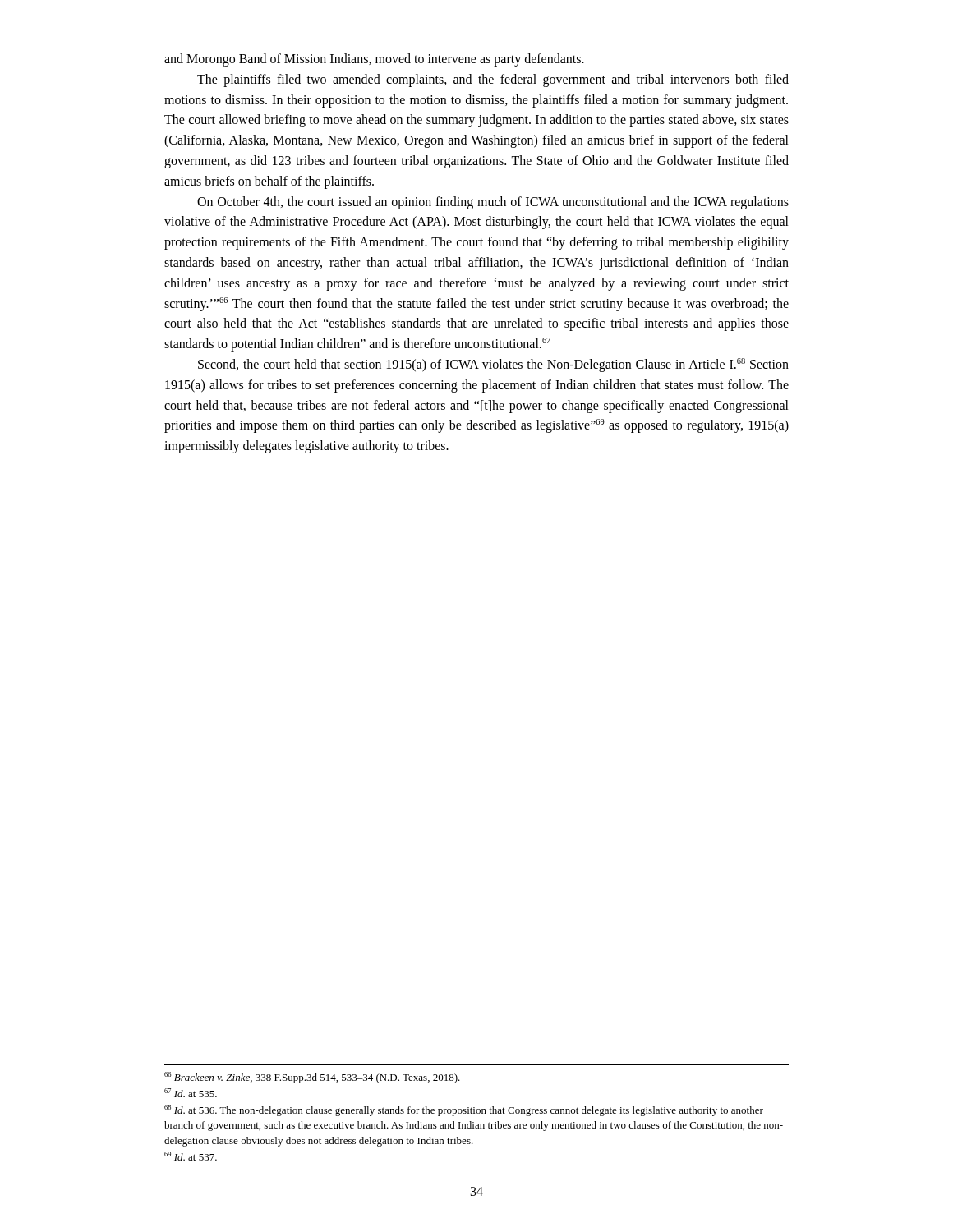This screenshot has width=953, height=1232.
Task: Locate the text block containing "The plaintiffs filed two amended complaints, and the"
Action: (x=476, y=131)
